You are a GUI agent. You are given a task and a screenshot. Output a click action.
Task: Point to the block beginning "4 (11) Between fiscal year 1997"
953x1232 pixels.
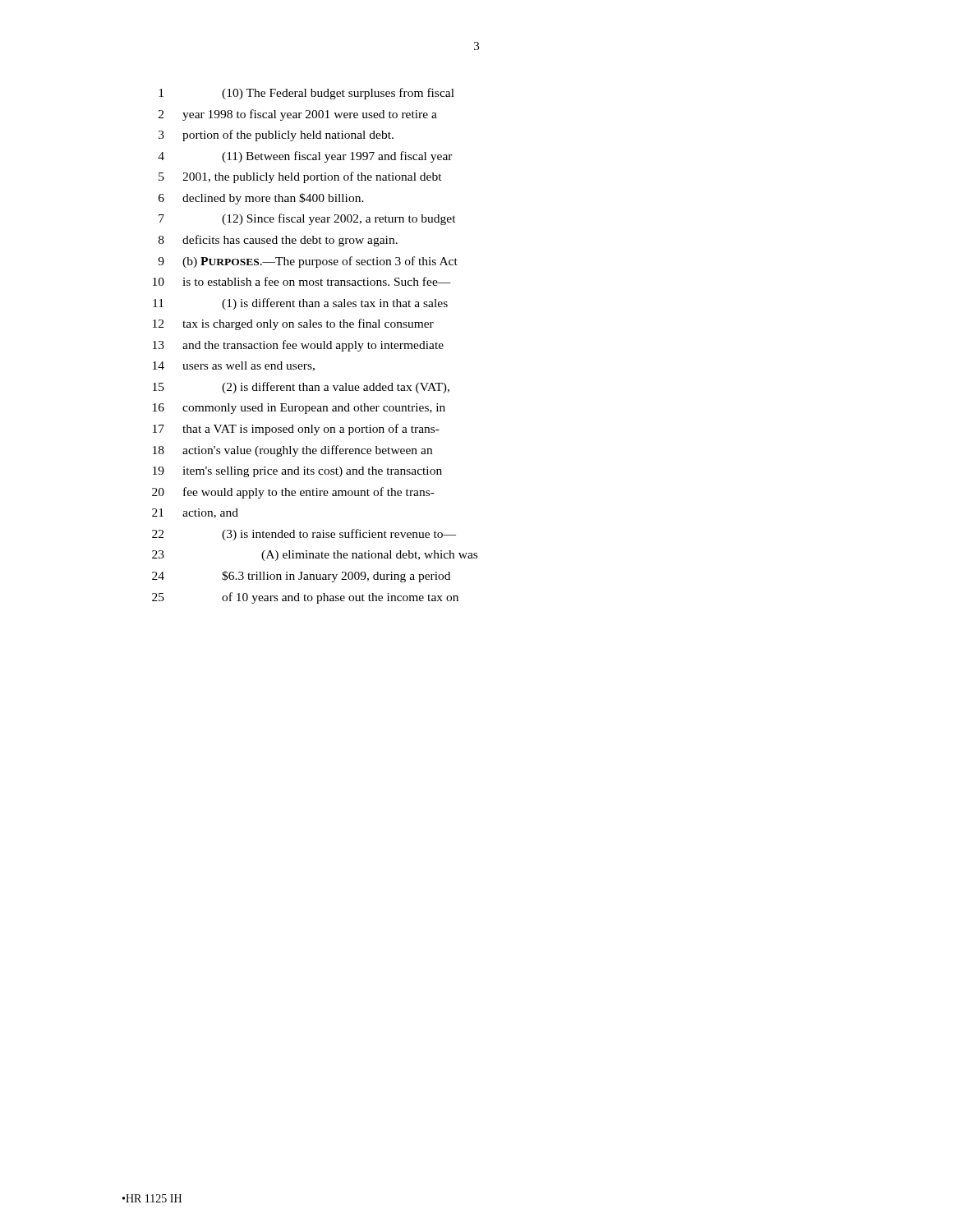(x=305, y=157)
